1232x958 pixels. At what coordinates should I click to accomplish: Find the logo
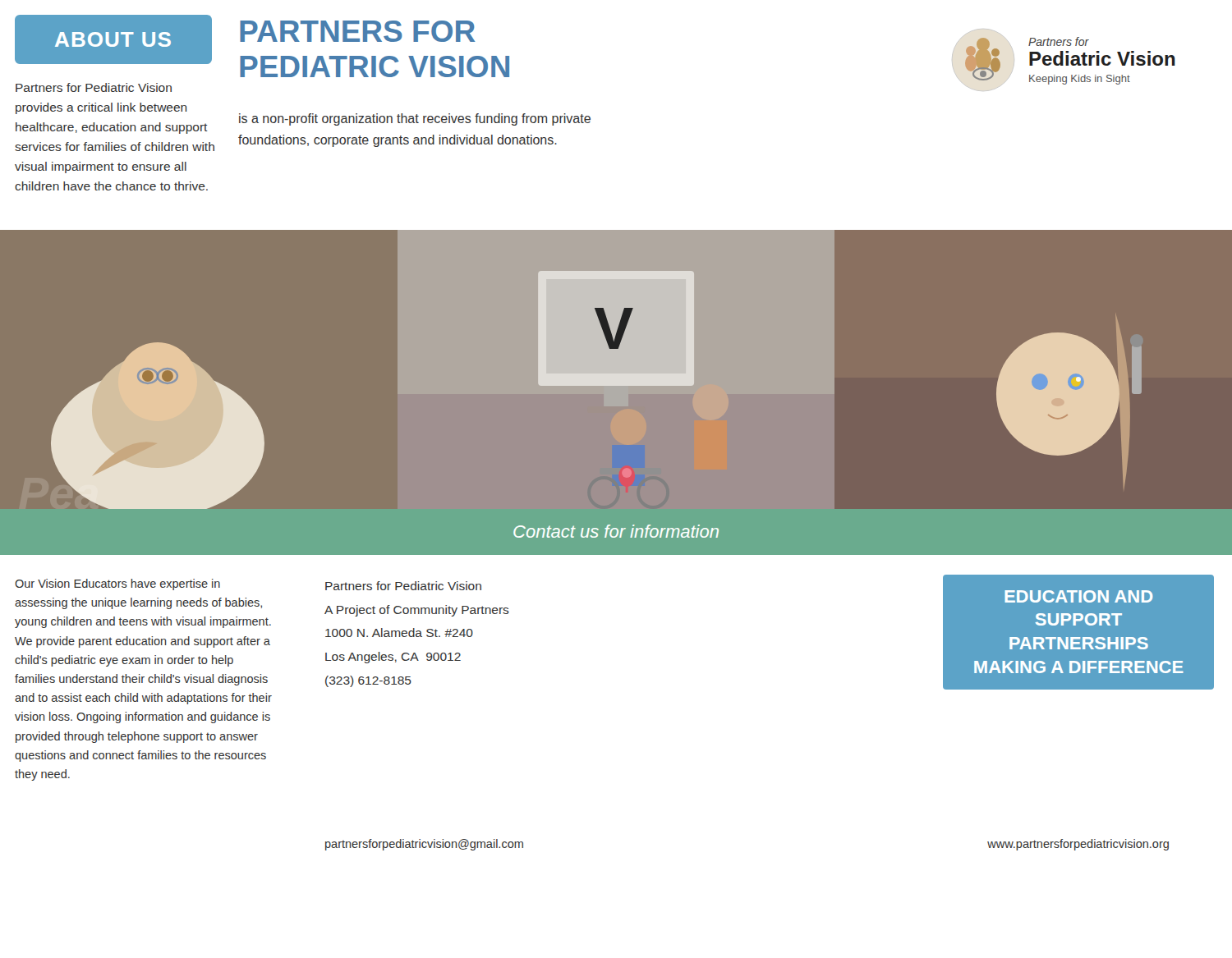[1082, 60]
